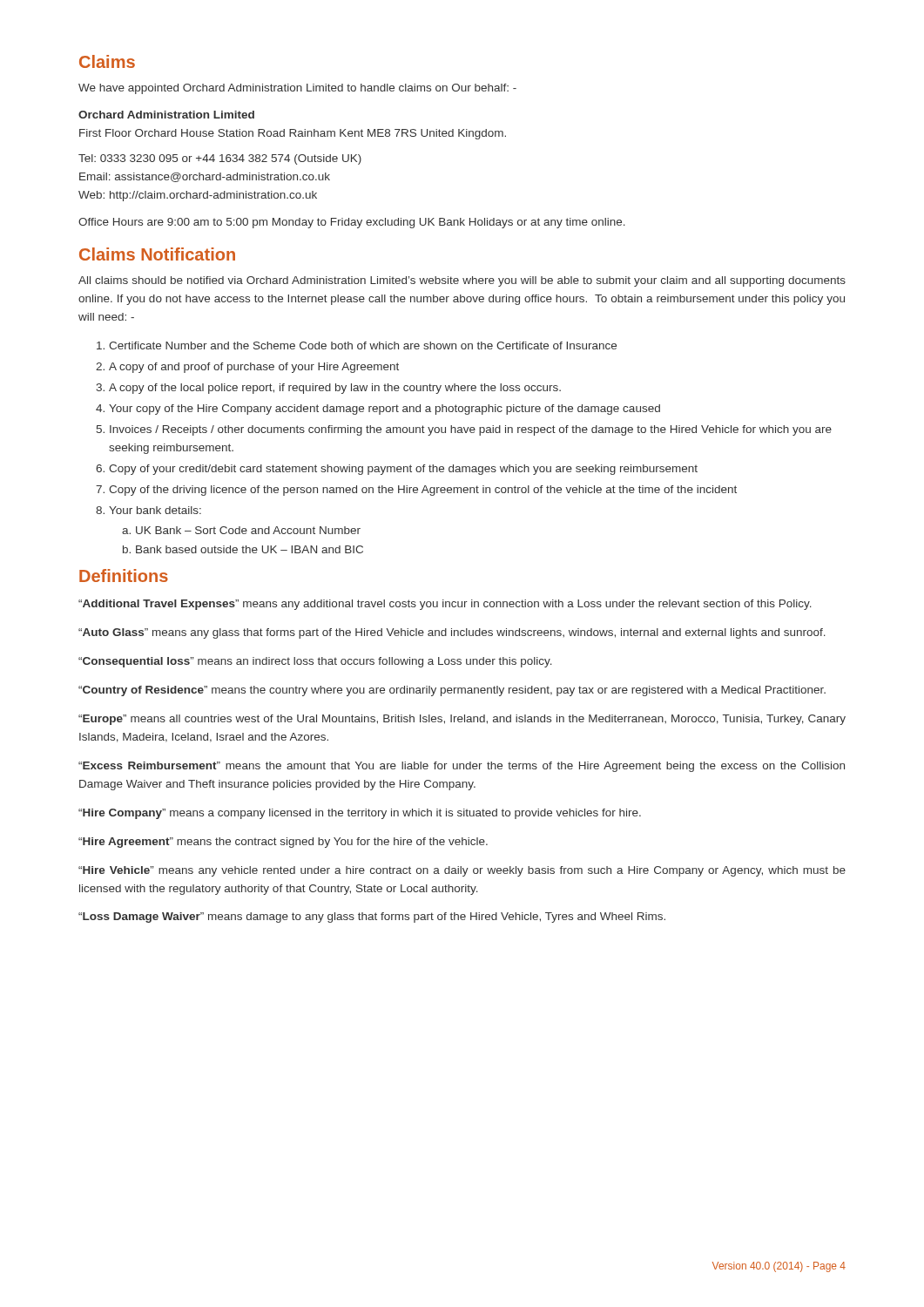This screenshot has width=924, height=1307.
Task: Click on the region starting "A copy of the"
Action: click(335, 387)
